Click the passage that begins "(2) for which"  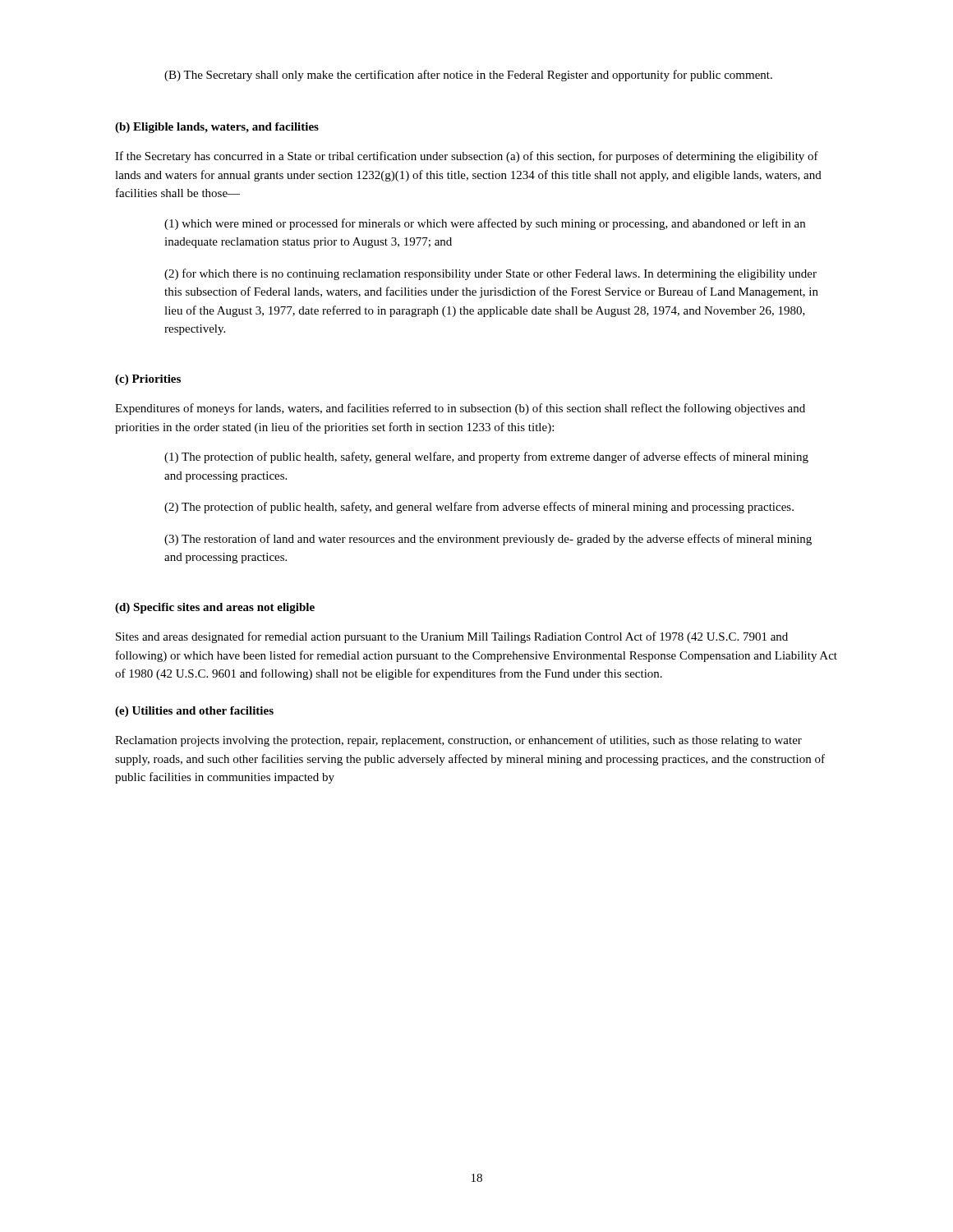coord(493,301)
